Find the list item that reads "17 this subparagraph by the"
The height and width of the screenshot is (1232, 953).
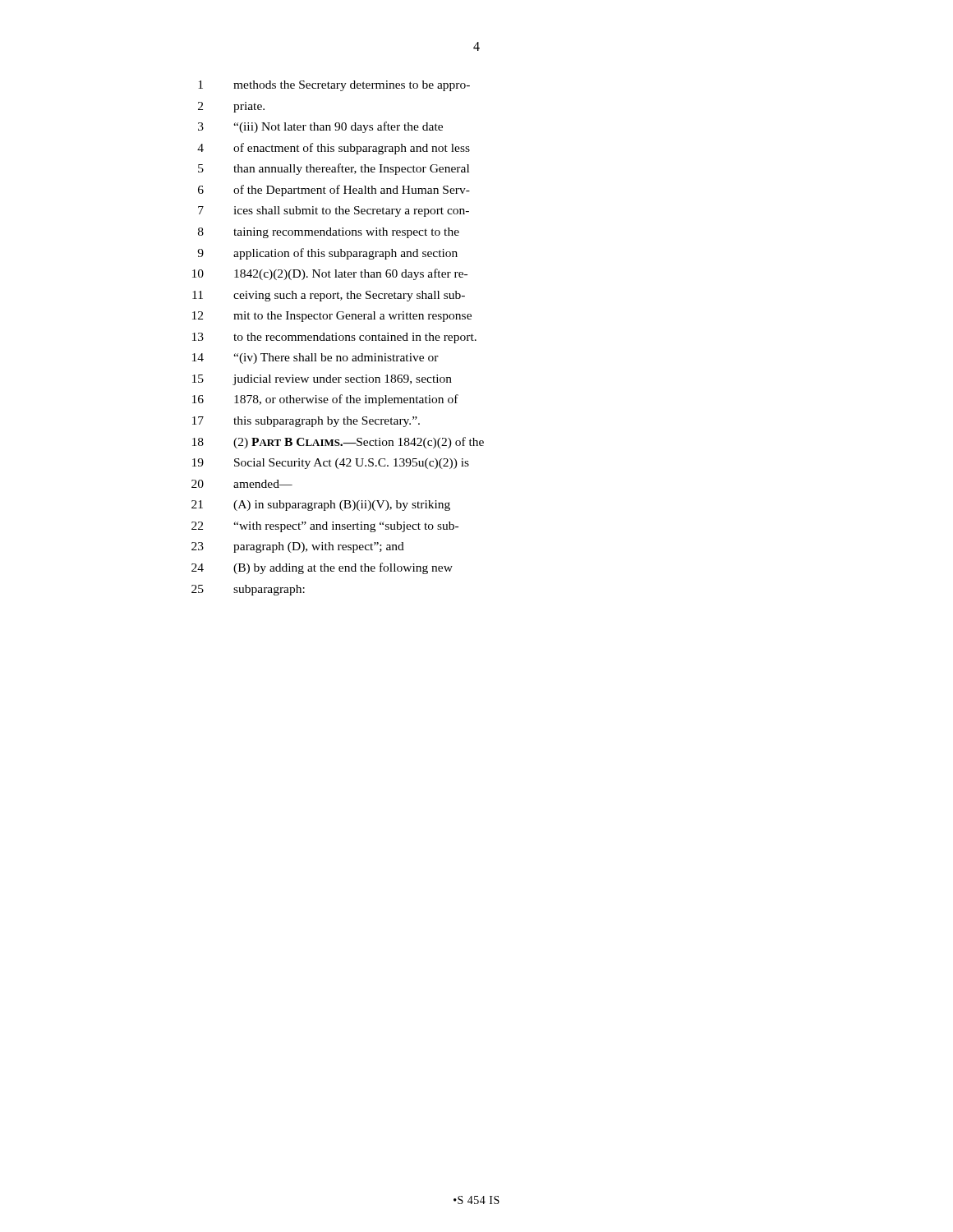pyautogui.click(x=306, y=422)
